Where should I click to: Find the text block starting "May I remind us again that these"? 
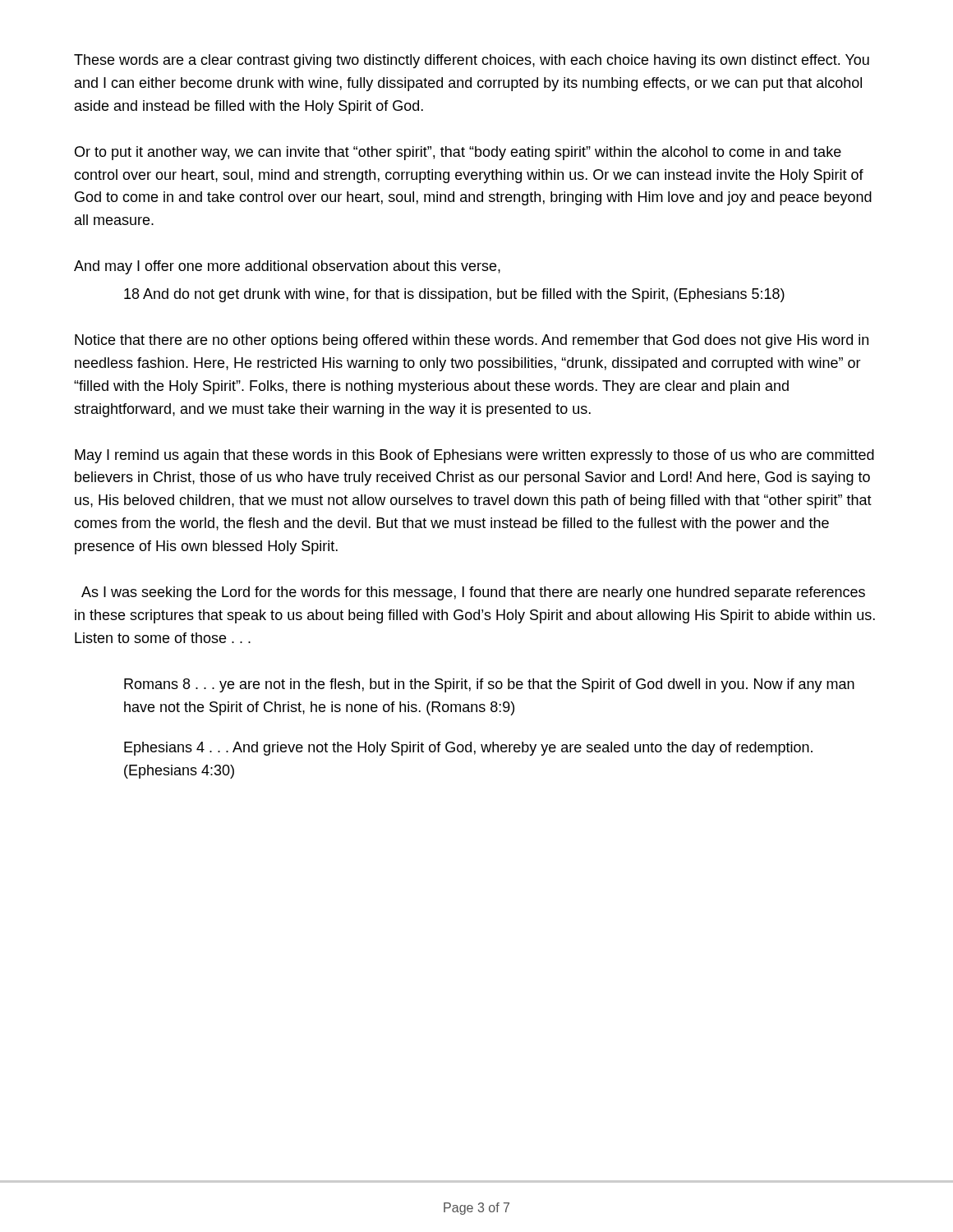pyautogui.click(x=474, y=500)
